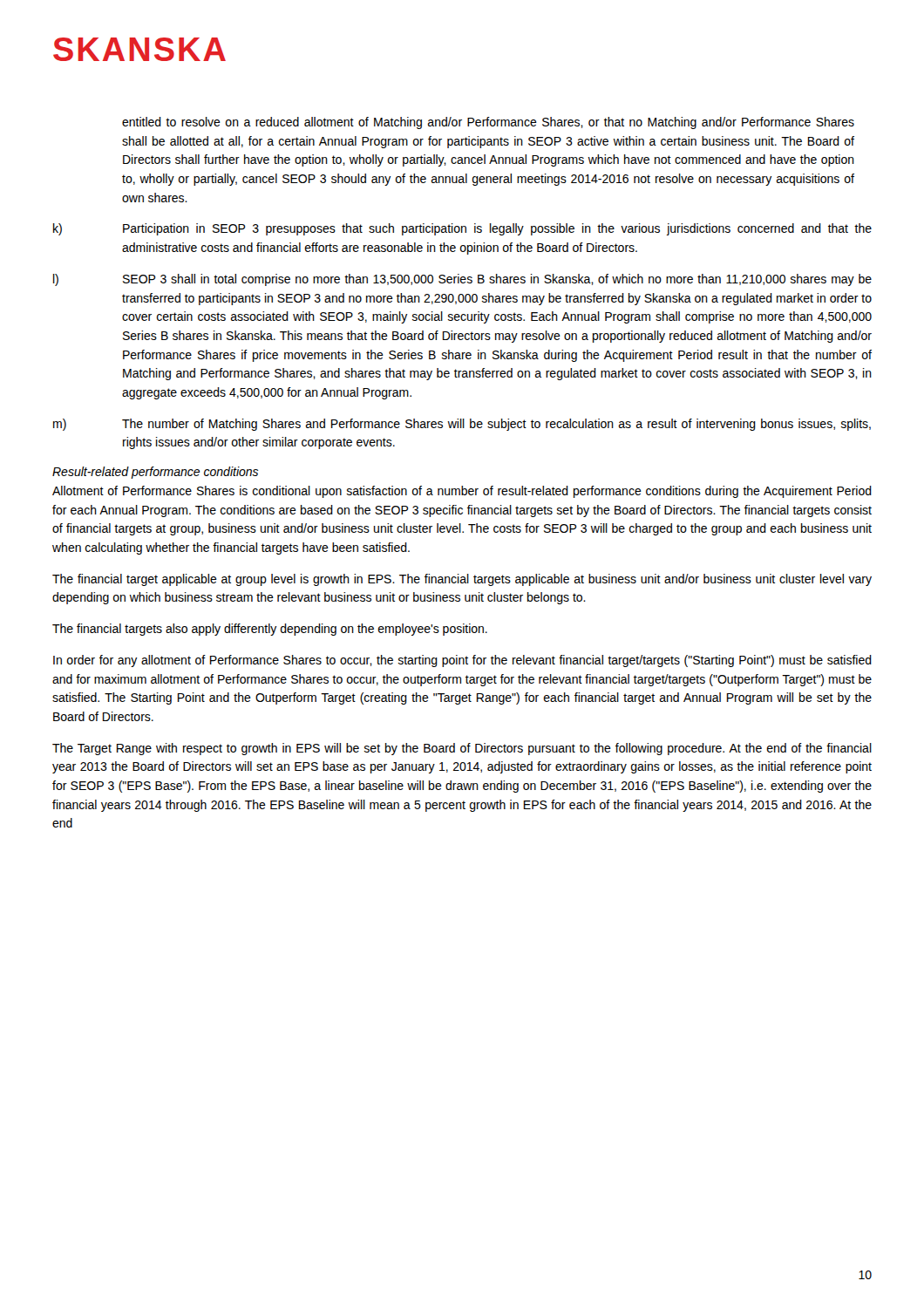Image resolution: width=924 pixels, height=1308 pixels.
Task: Locate the block of text that opens with "Allotment of Performance Shares is conditional"
Action: point(462,519)
